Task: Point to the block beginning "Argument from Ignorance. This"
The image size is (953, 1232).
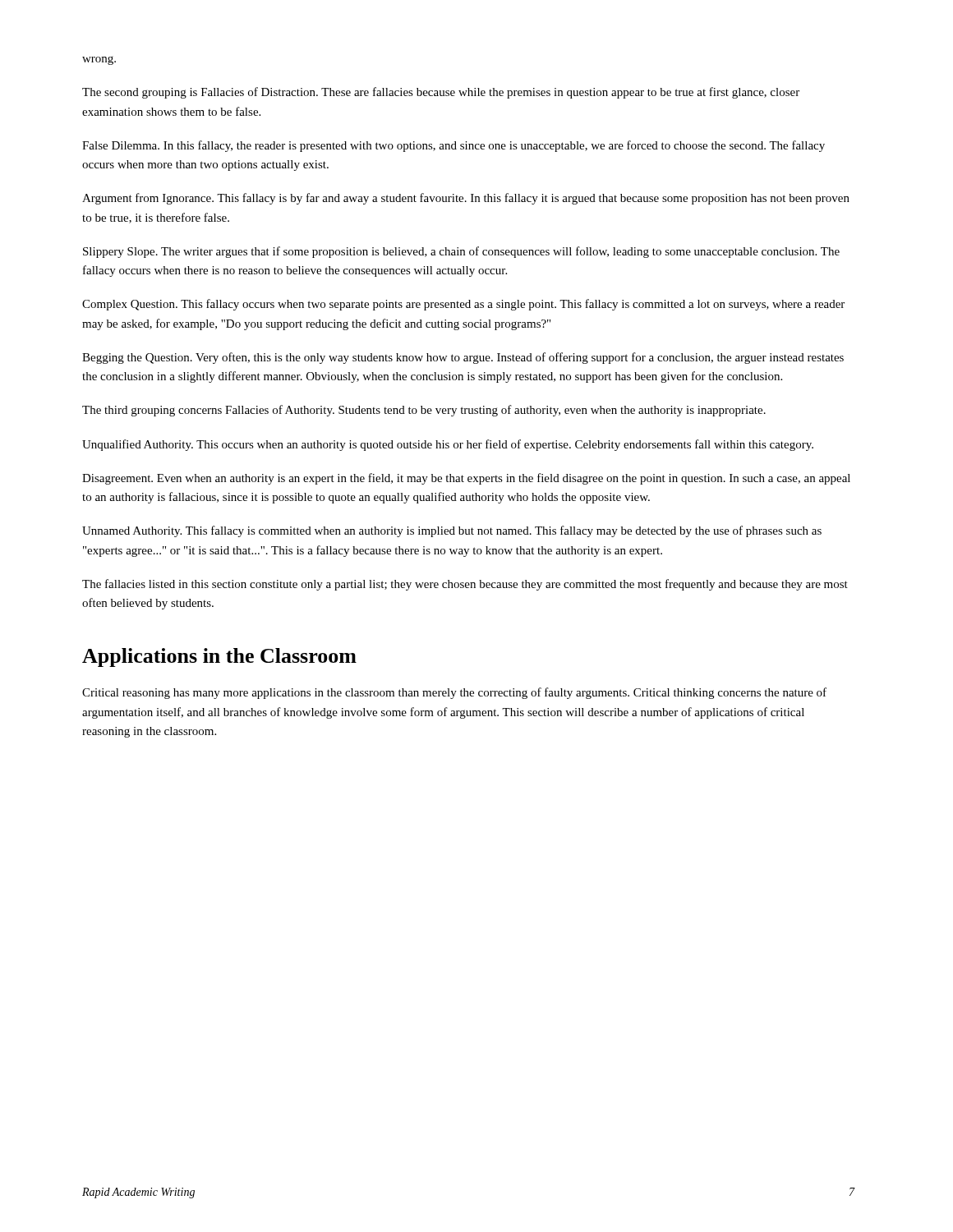Action: click(466, 208)
